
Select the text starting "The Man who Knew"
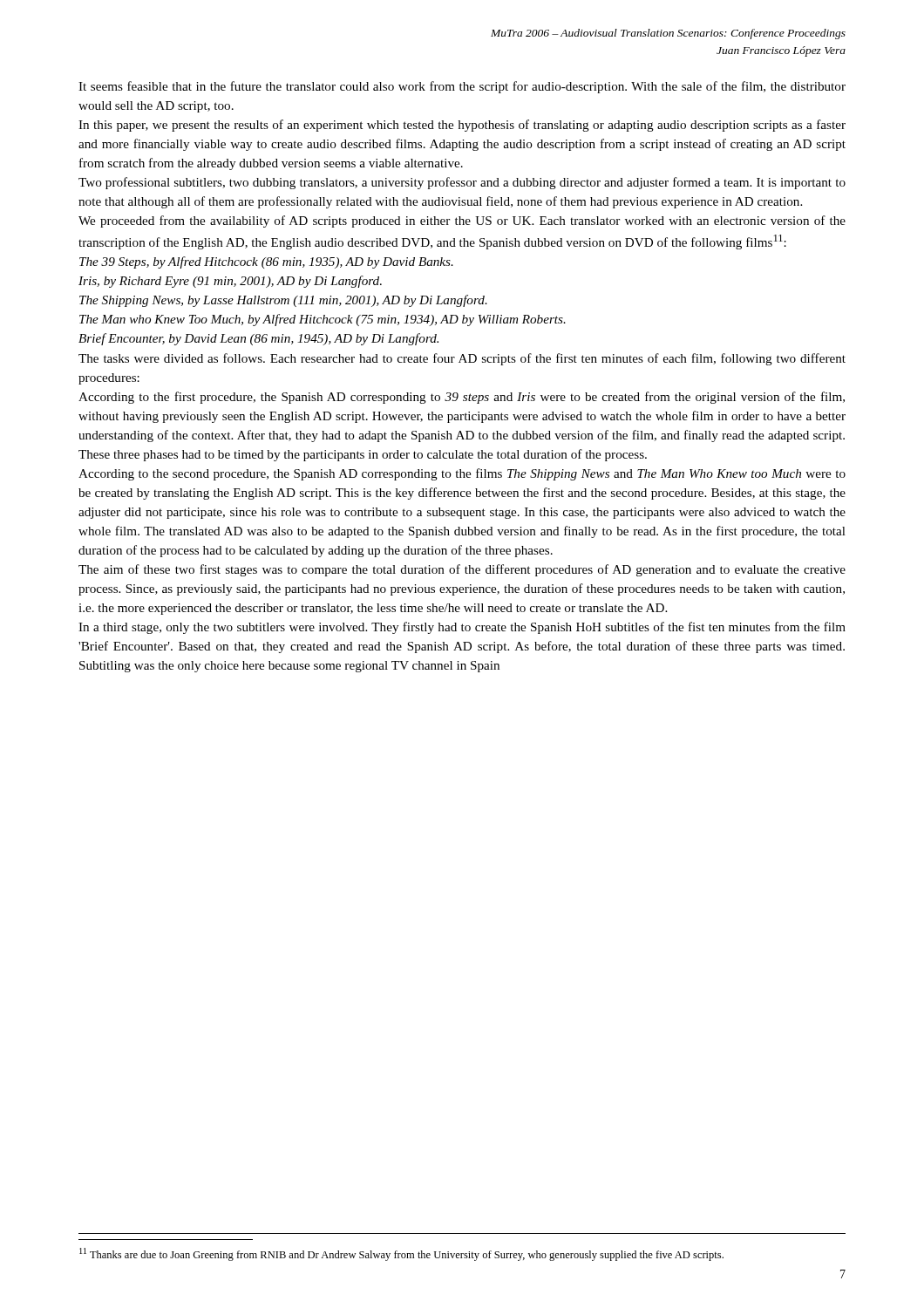click(462, 320)
